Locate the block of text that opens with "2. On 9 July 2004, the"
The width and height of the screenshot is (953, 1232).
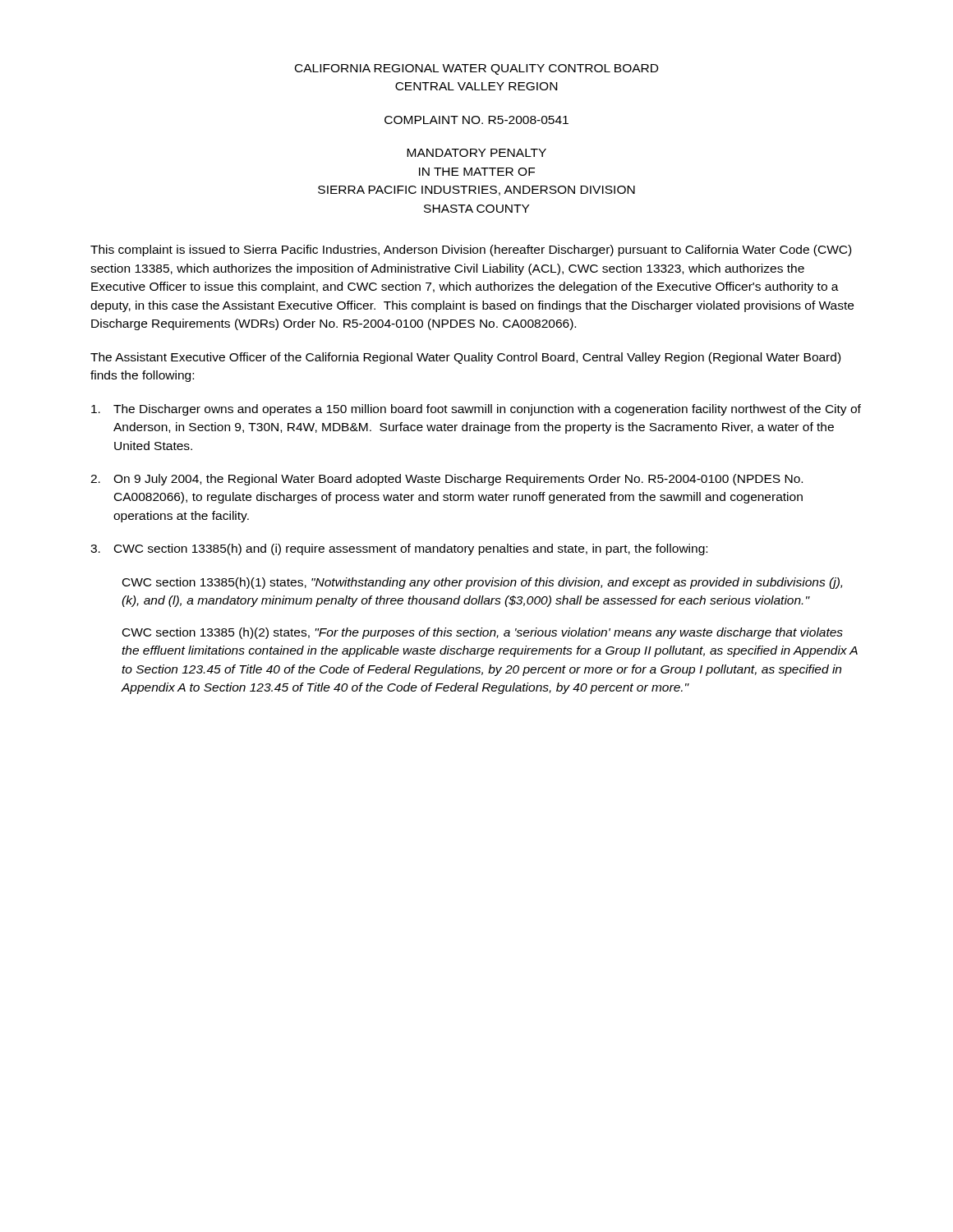pyautogui.click(x=476, y=497)
